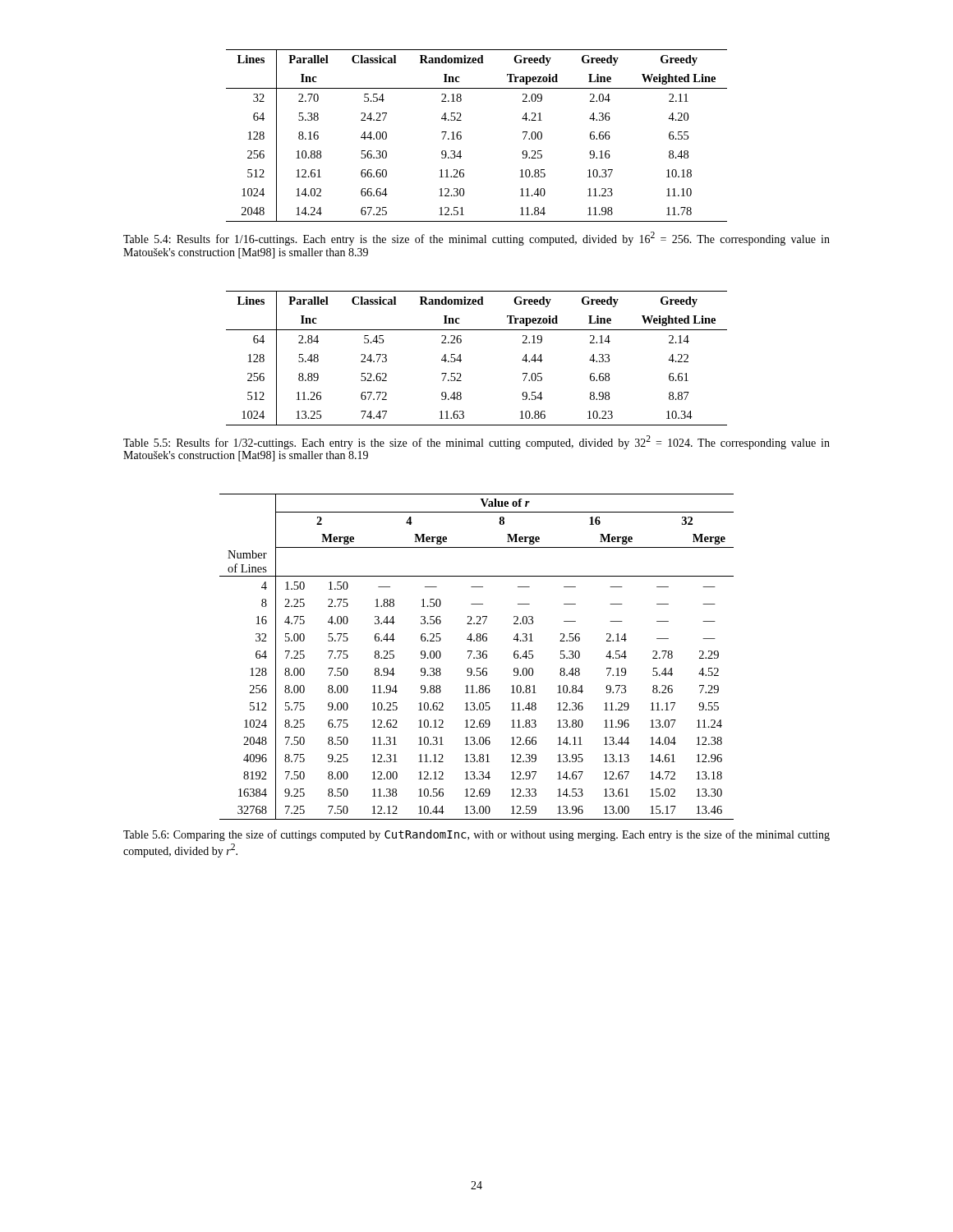953x1232 pixels.
Task: Click on the table containing "Value of r"
Action: (476, 657)
